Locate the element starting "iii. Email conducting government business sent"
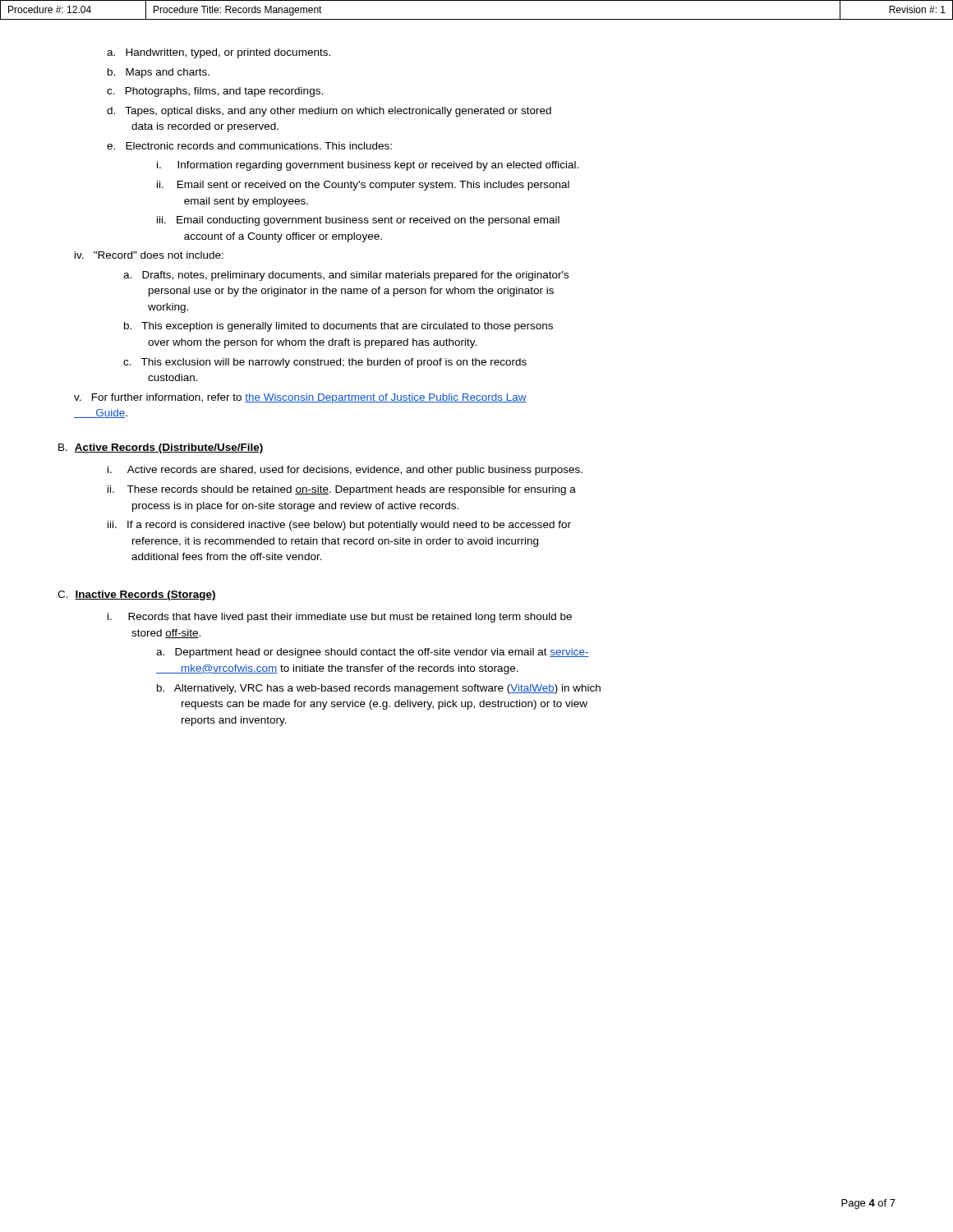The height and width of the screenshot is (1232, 953). 358,228
